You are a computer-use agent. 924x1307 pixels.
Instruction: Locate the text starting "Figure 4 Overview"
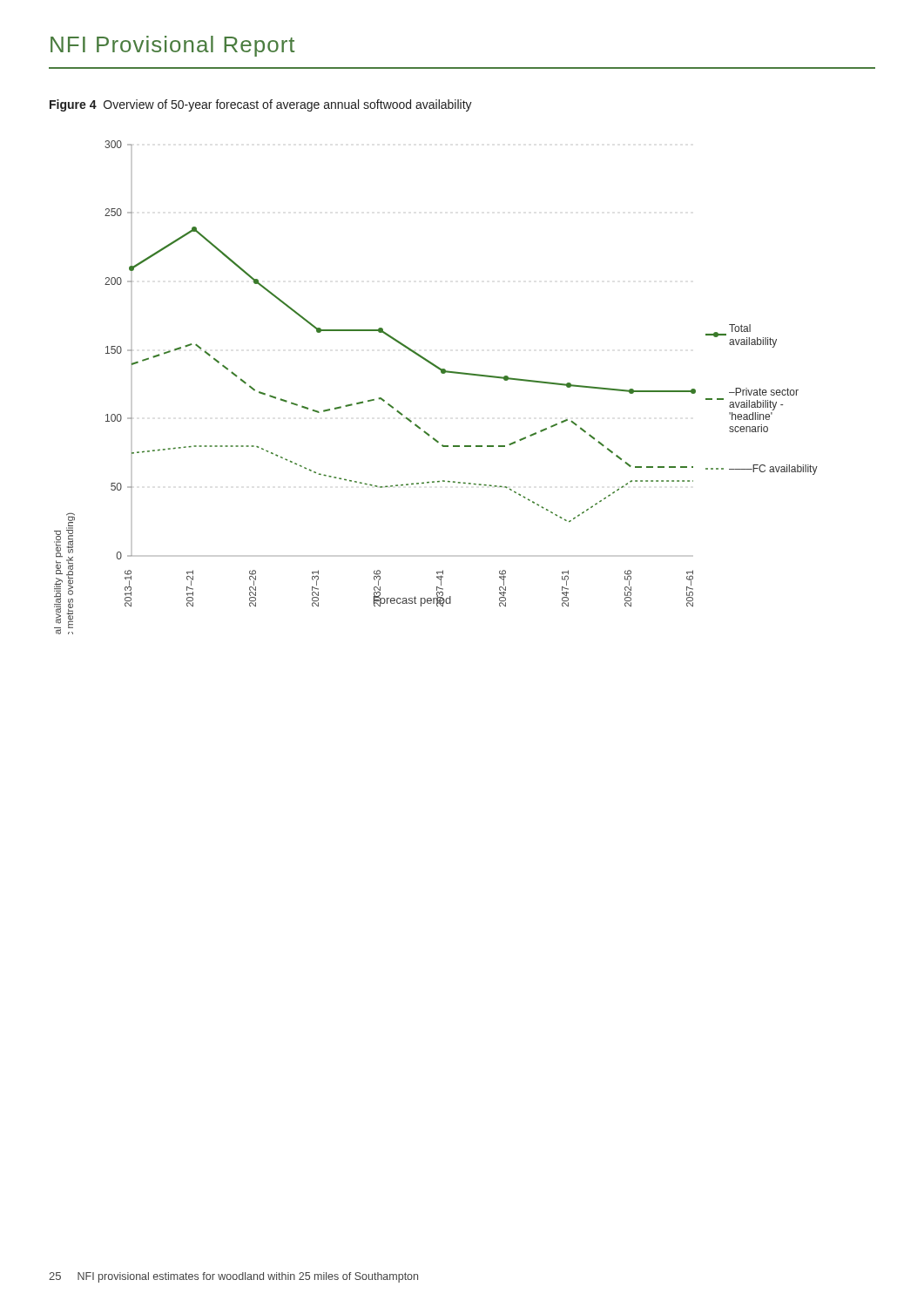point(260,105)
